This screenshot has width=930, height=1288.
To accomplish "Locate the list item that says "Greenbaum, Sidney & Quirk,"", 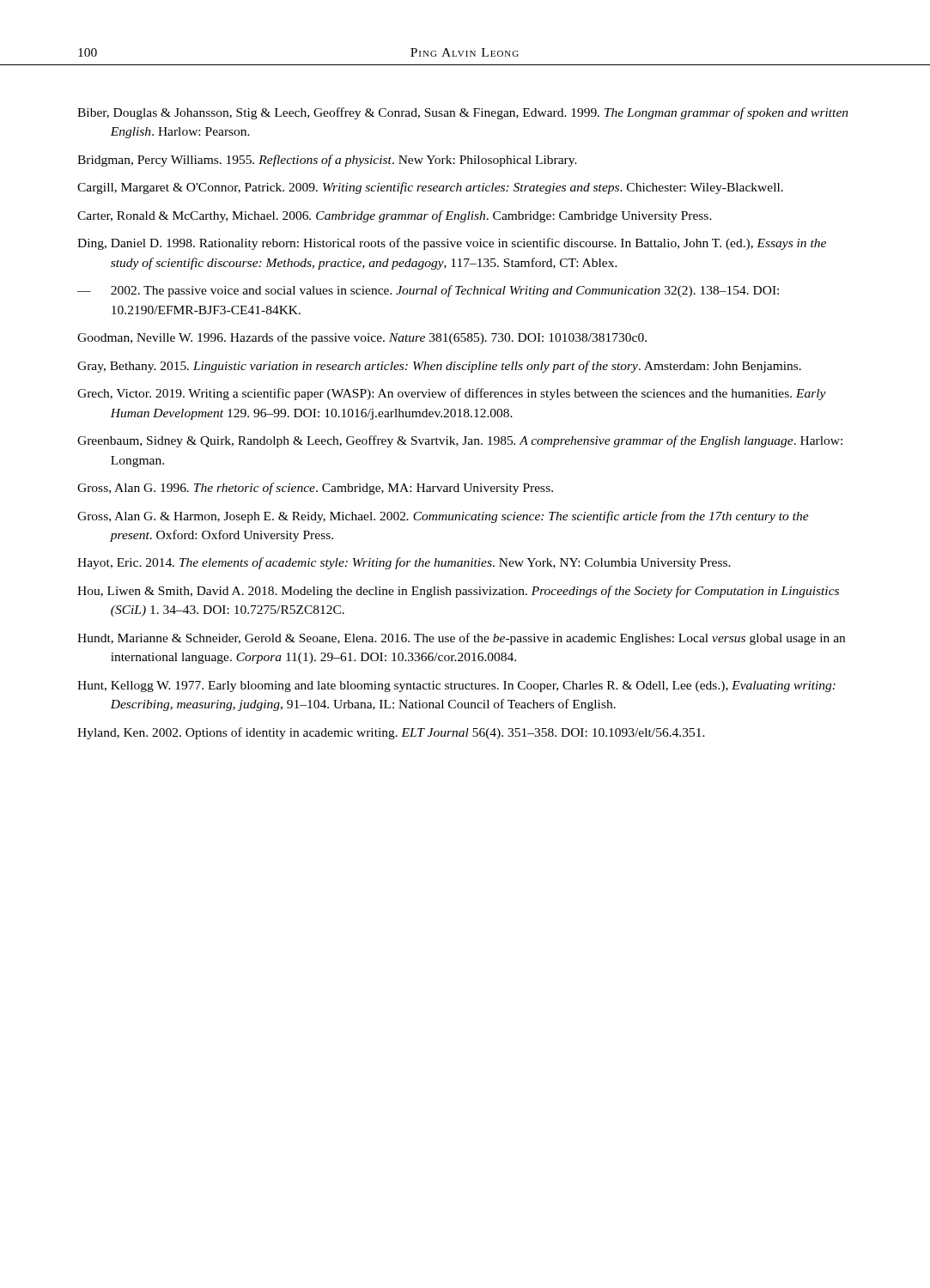I will coord(460,450).
